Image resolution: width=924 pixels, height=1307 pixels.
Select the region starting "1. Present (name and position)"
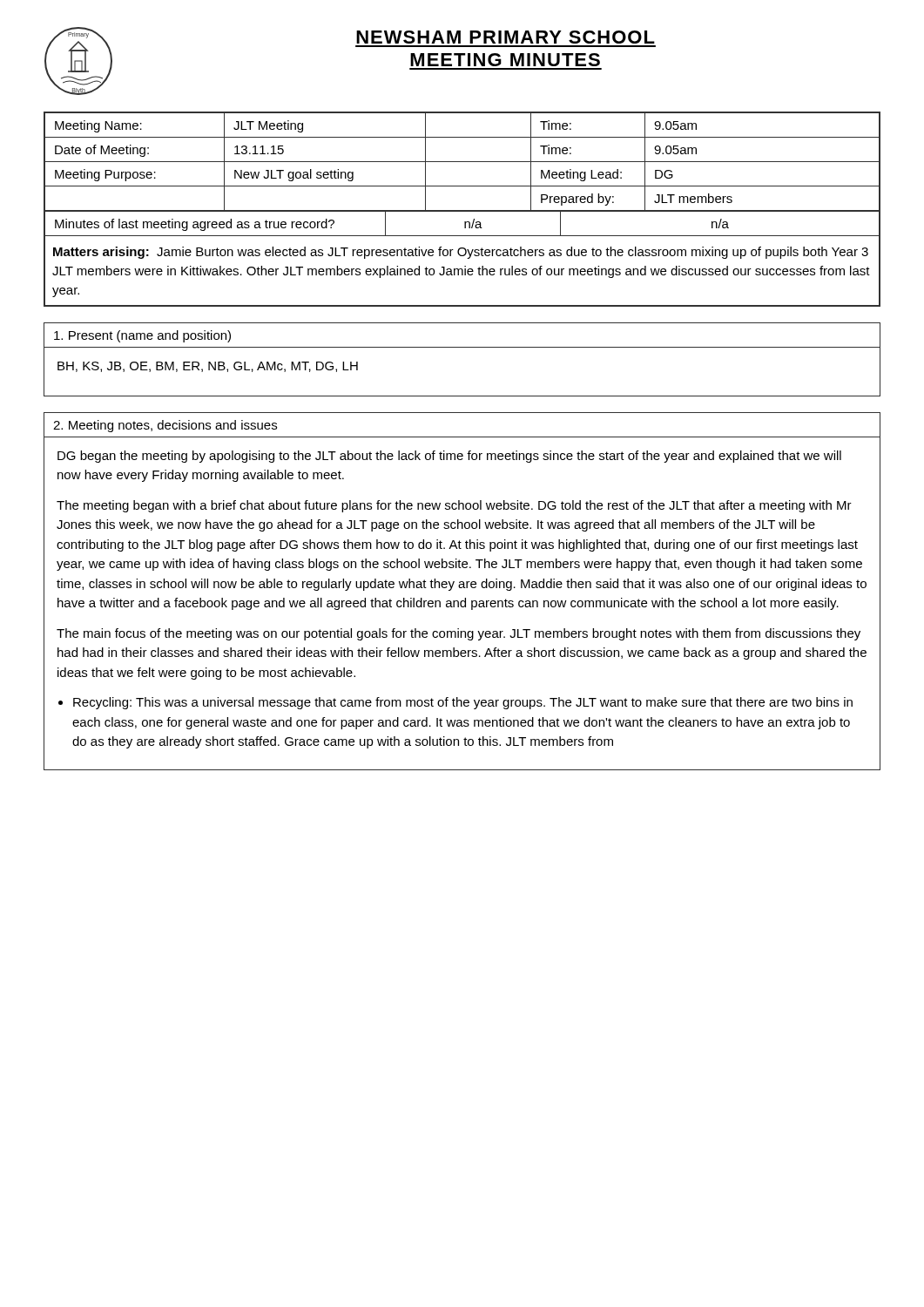coord(142,335)
